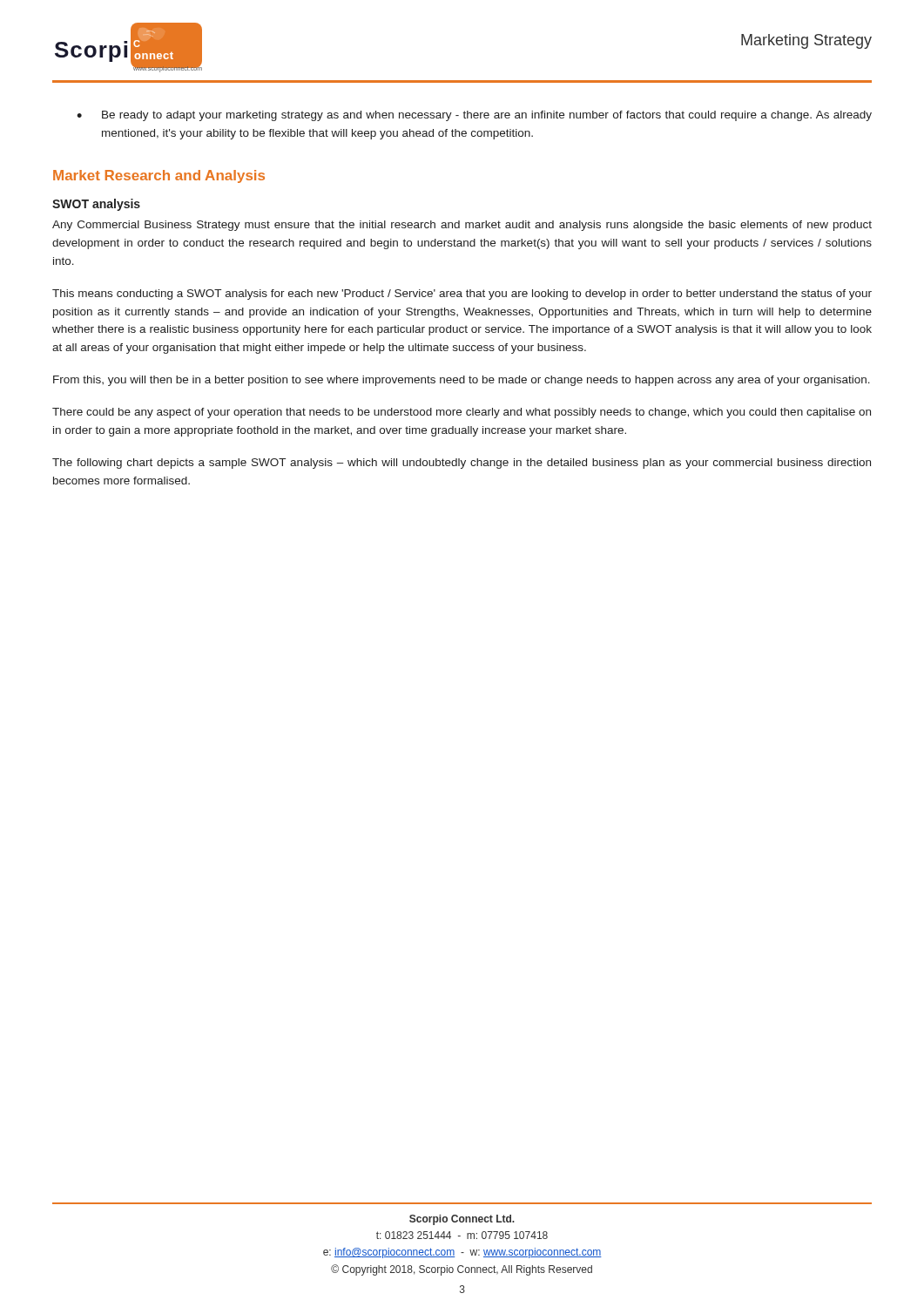The image size is (924, 1307).
Task: Select the element starting "Market Research and Analysis"
Action: (x=159, y=175)
